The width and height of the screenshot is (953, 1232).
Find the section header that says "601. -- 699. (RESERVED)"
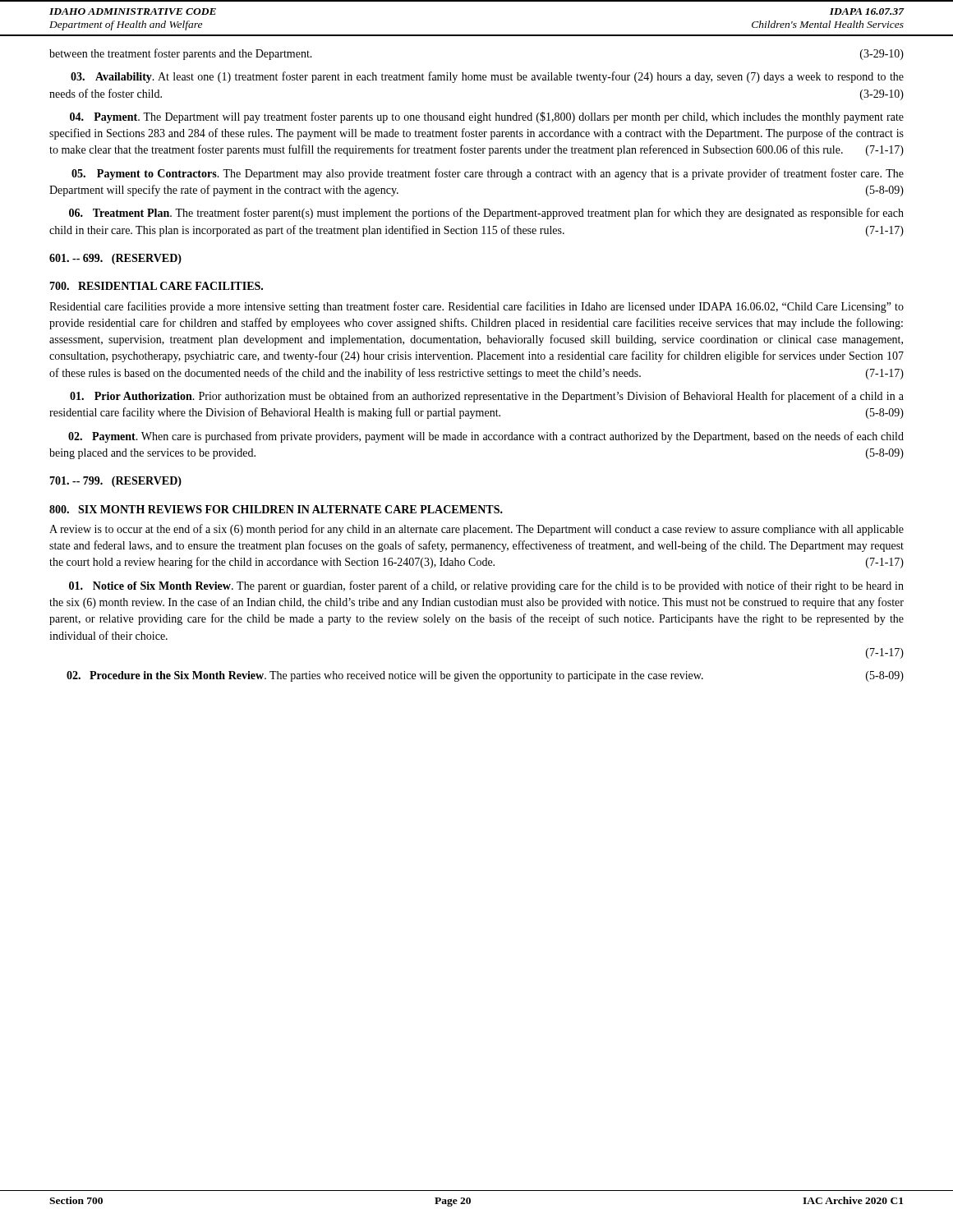tap(115, 258)
